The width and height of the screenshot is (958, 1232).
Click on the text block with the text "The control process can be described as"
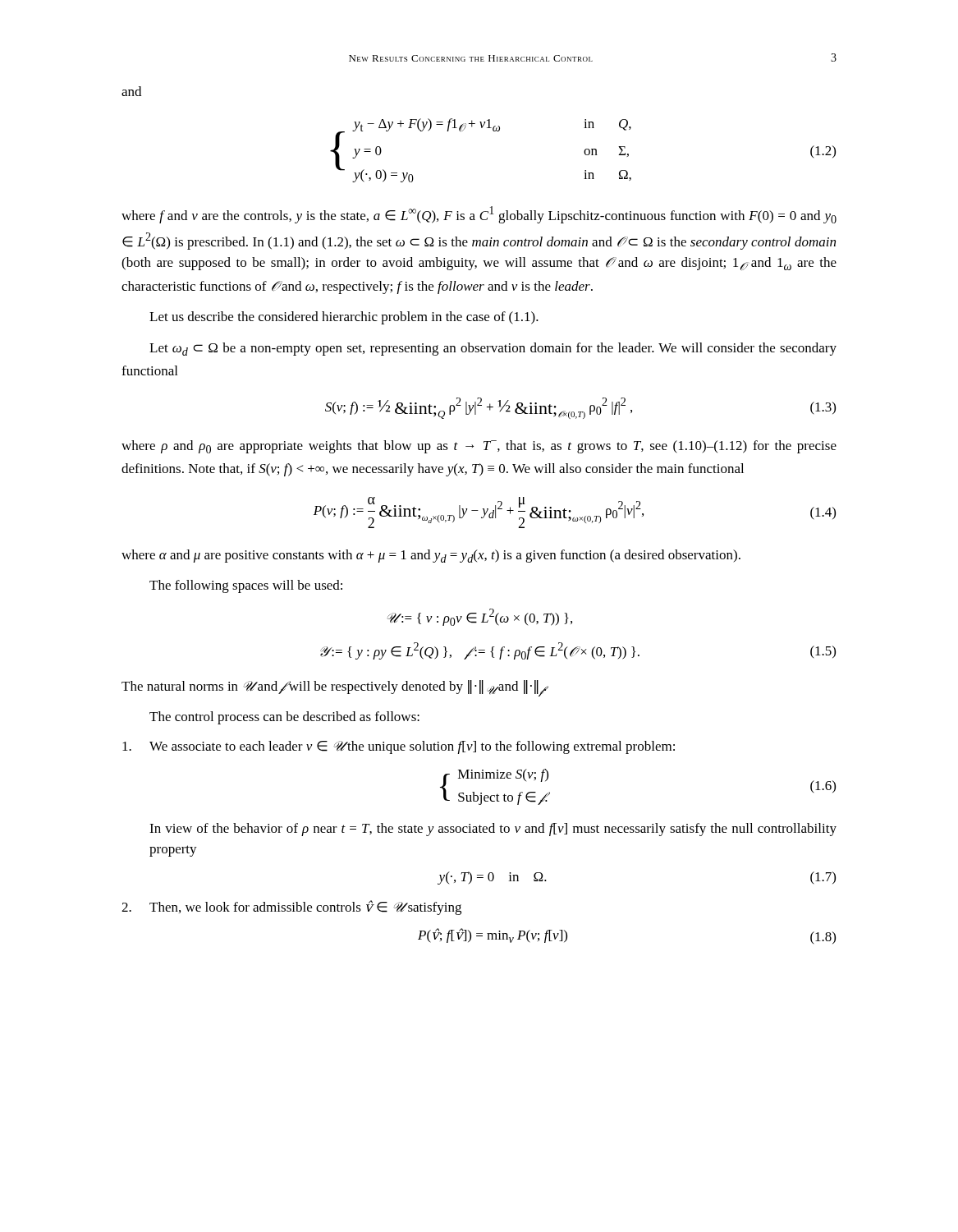coord(285,717)
